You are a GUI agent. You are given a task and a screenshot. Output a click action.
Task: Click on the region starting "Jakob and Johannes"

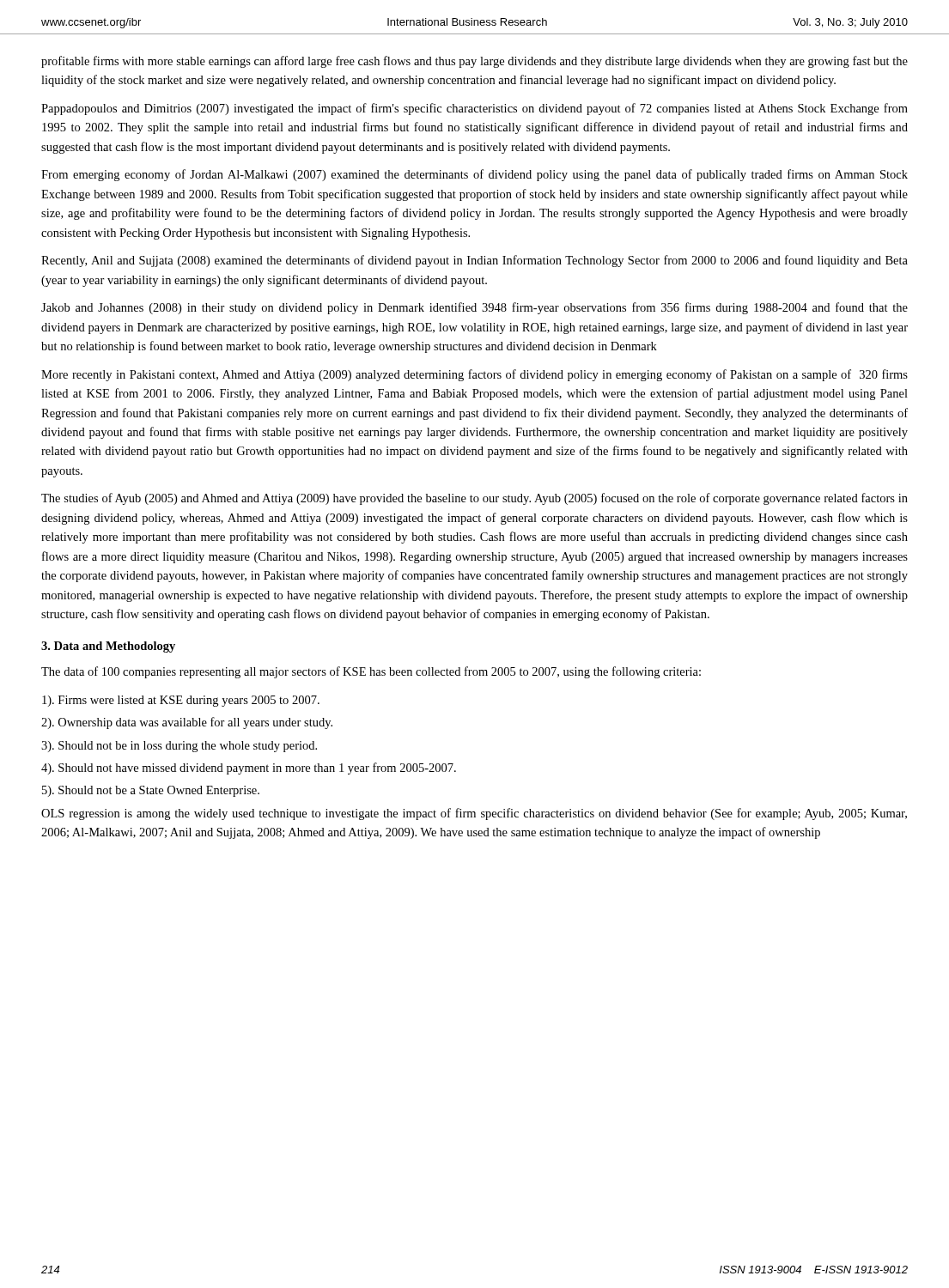tap(474, 327)
